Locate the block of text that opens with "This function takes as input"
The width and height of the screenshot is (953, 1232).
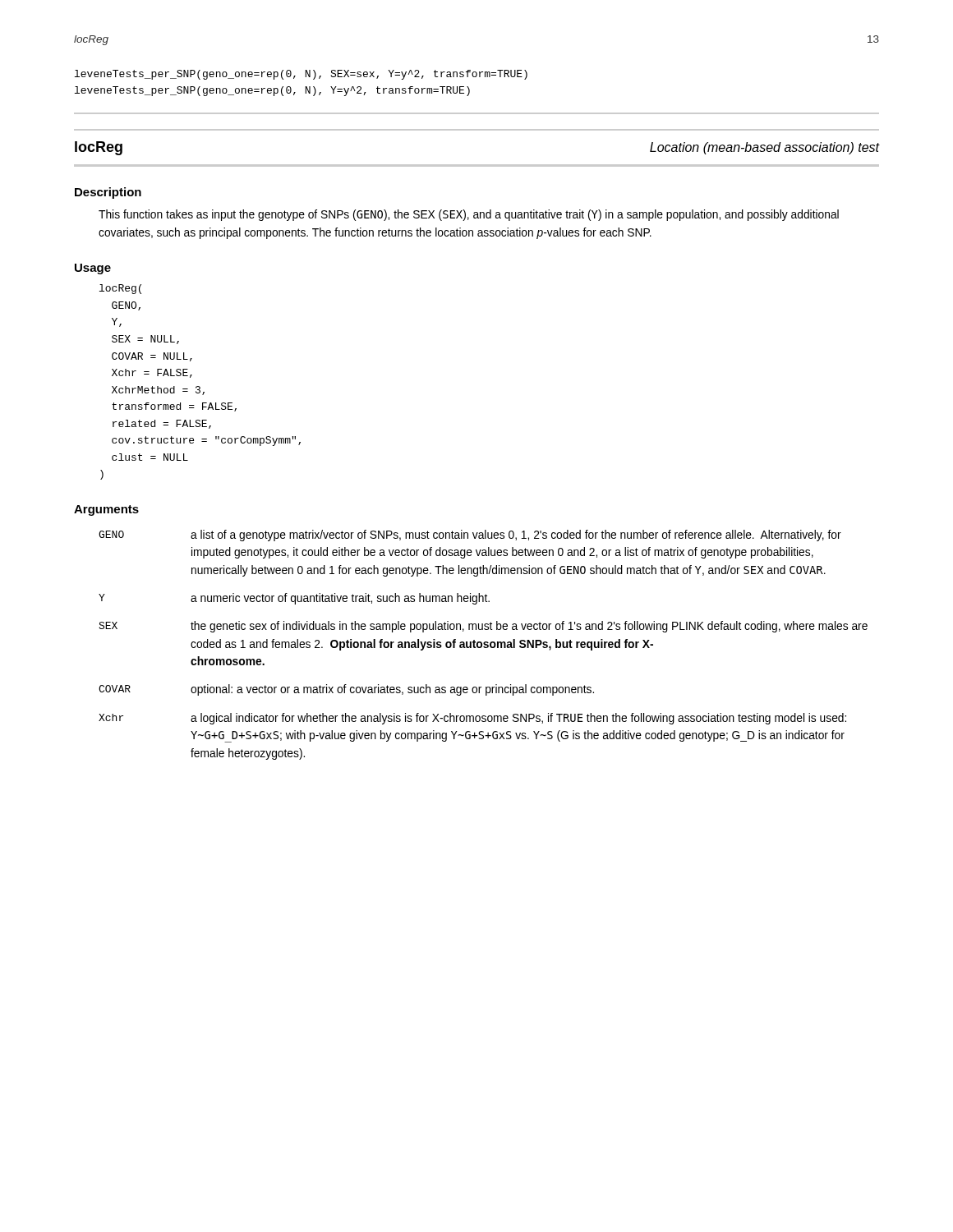click(469, 224)
